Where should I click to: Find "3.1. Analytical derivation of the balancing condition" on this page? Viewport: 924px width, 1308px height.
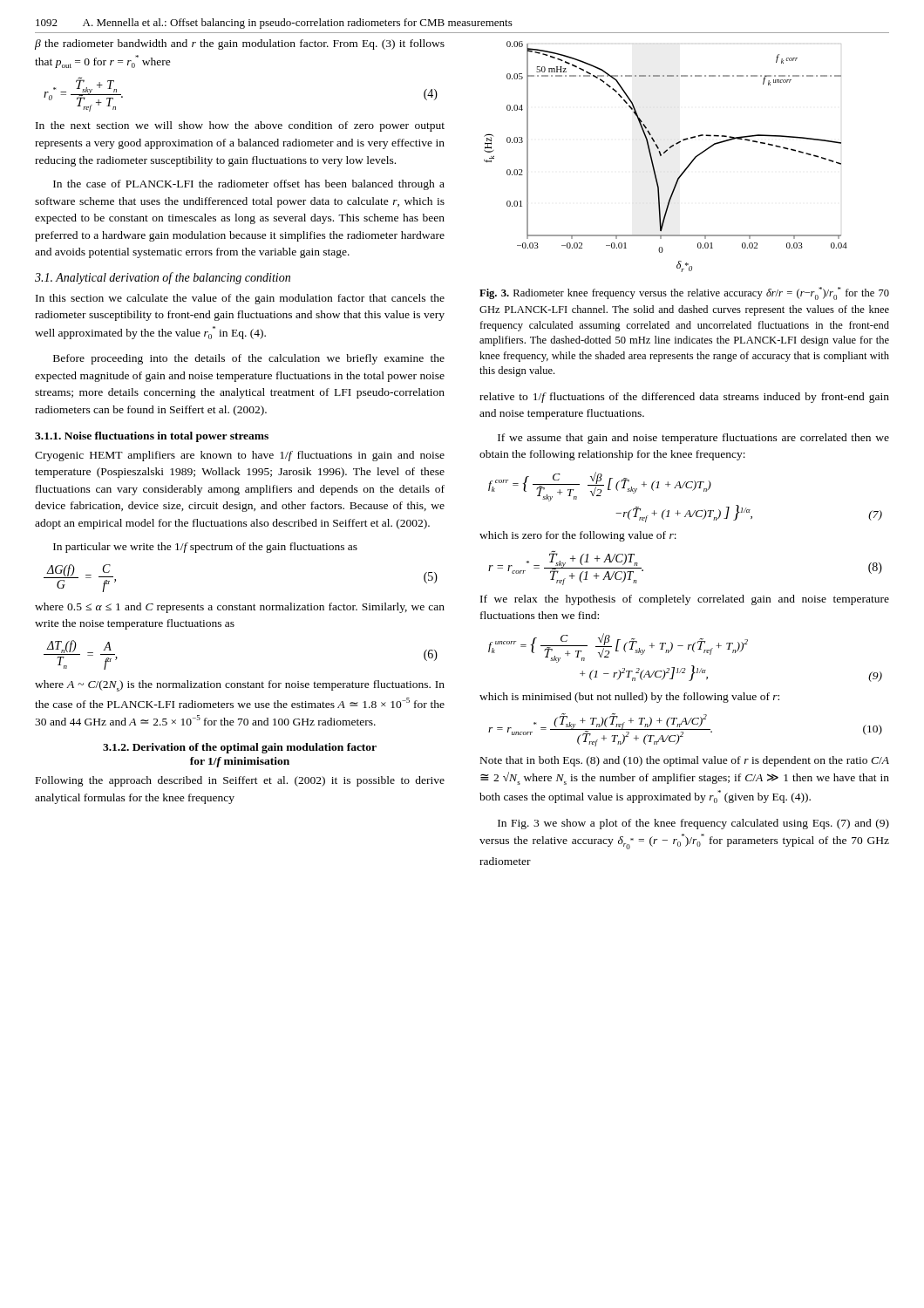[x=163, y=278]
